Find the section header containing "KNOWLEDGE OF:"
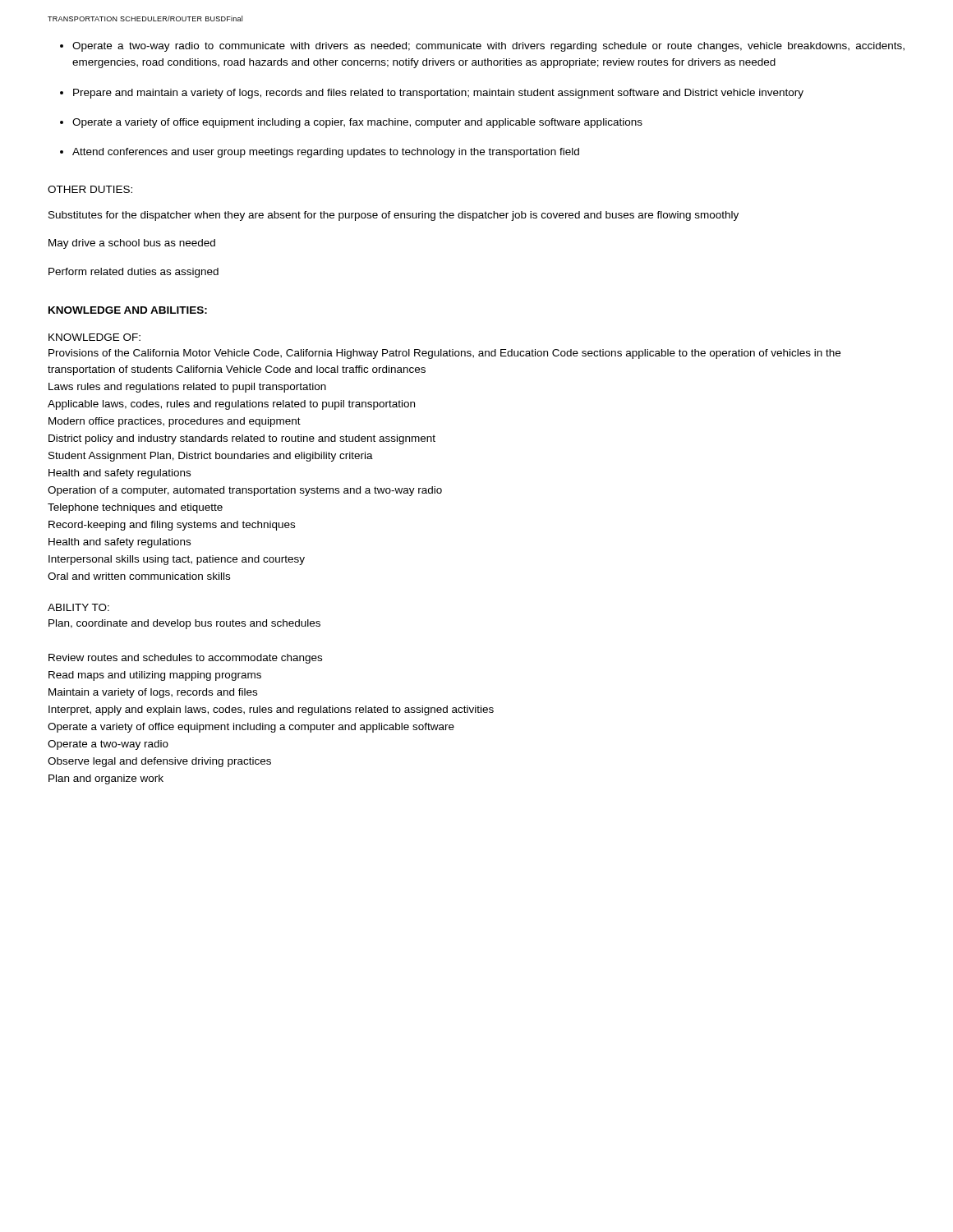 pos(94,337)
